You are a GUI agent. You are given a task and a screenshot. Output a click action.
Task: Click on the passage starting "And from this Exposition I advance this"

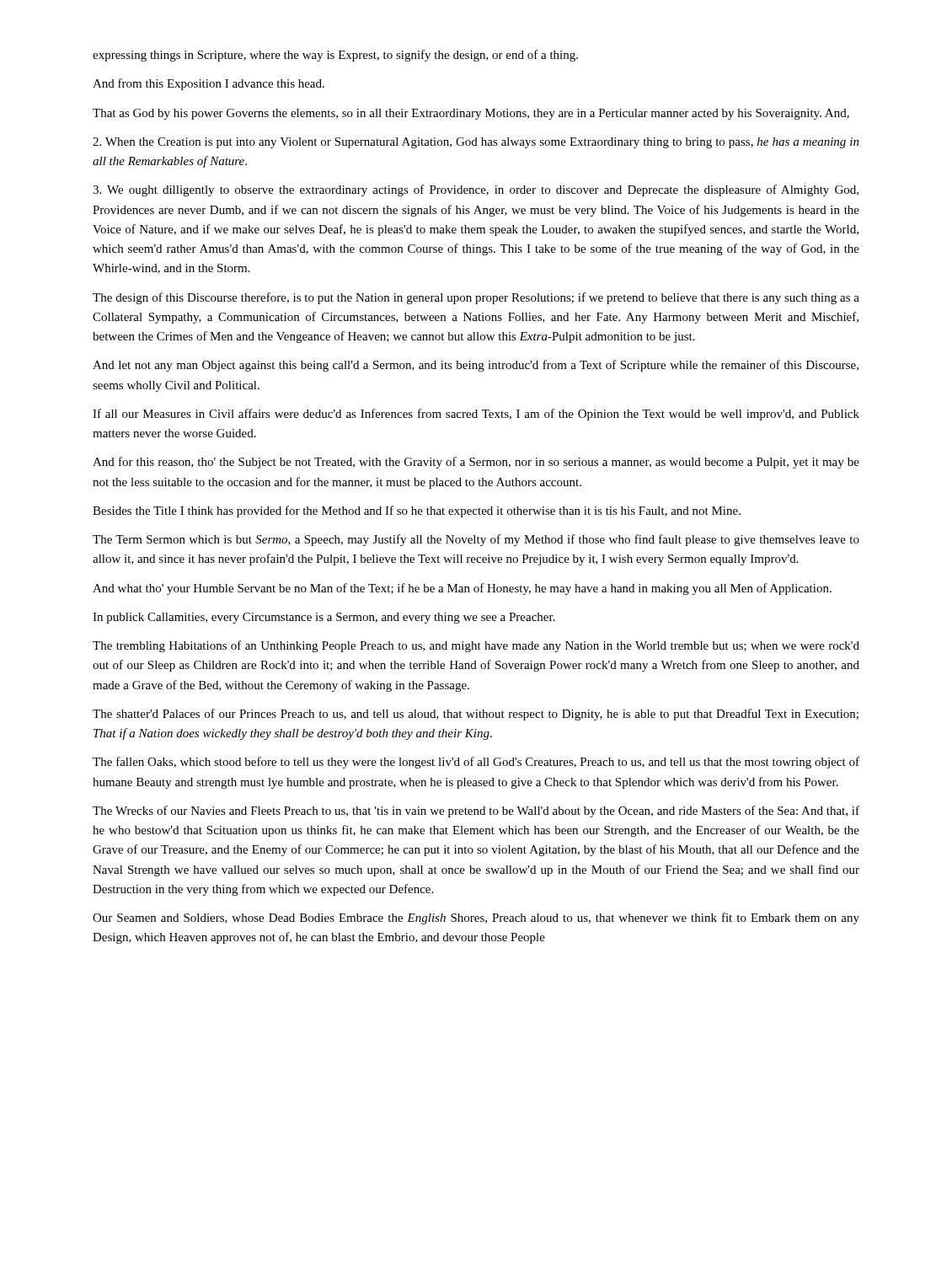pyautogui.click(x=209, y=84)
